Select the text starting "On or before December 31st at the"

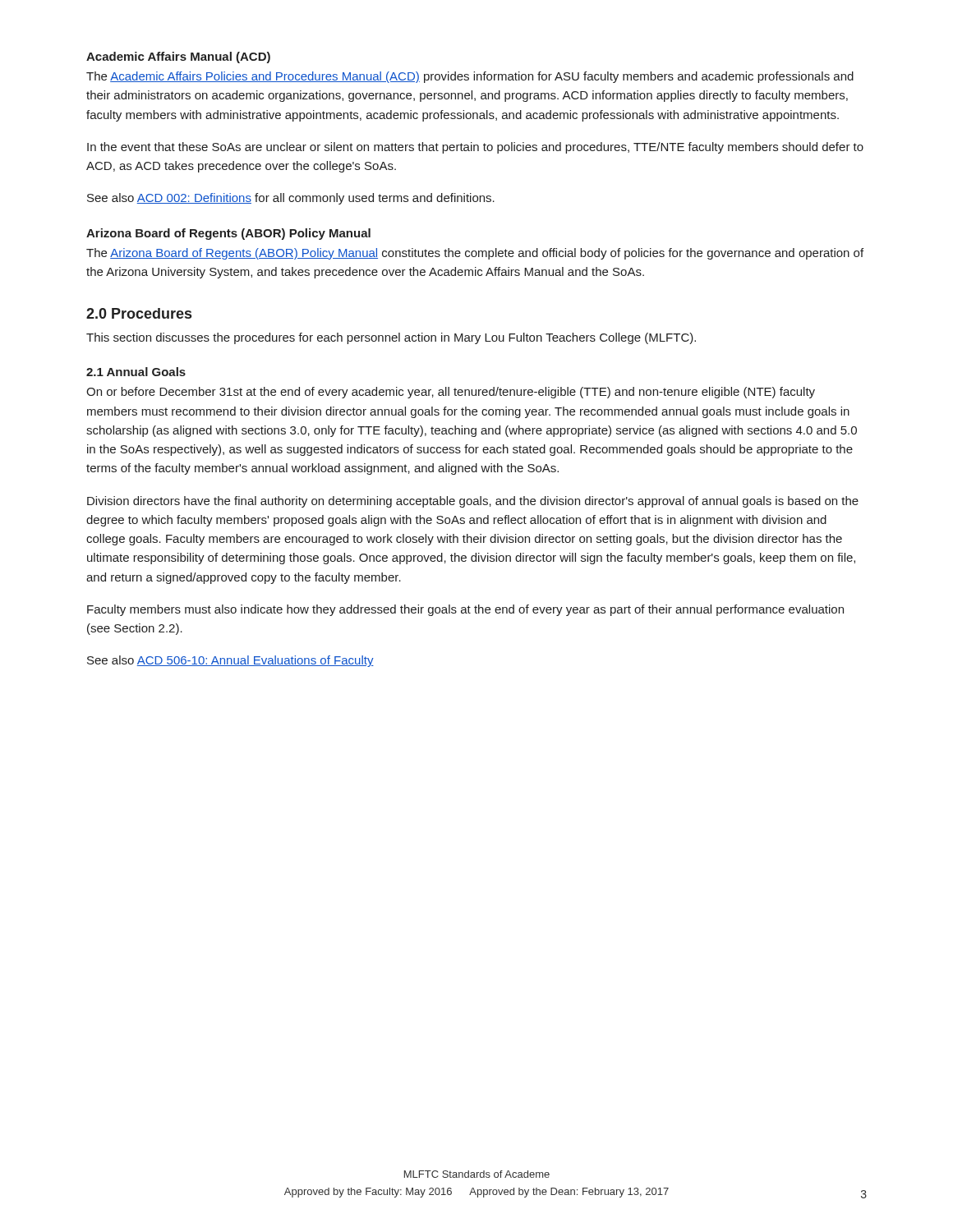(x=472, y=430)
